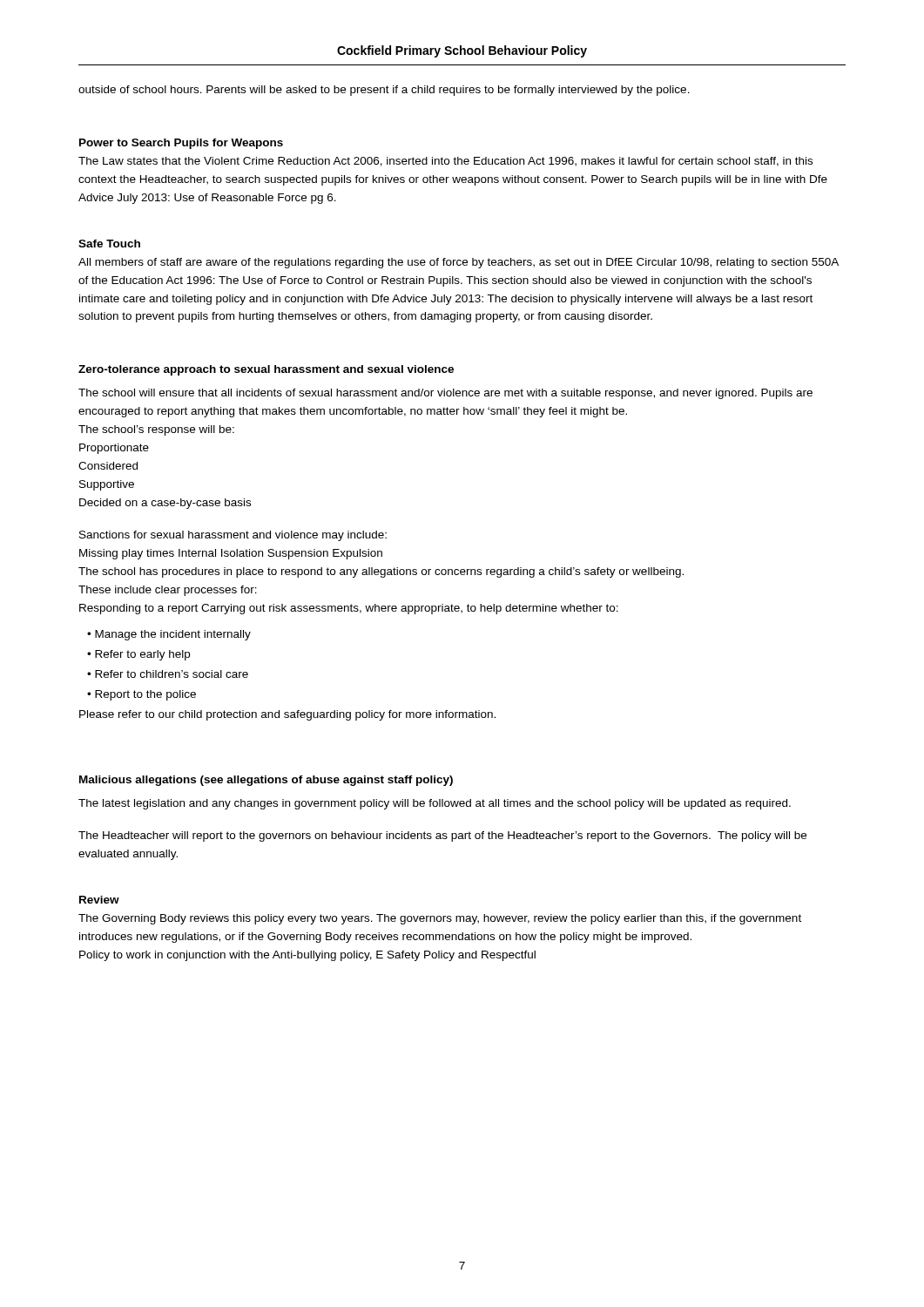Navigate to the text starting "• Report to"
Image resolution: width=924 pixels, height=1307 pixels.
click(x=142, y=694)
